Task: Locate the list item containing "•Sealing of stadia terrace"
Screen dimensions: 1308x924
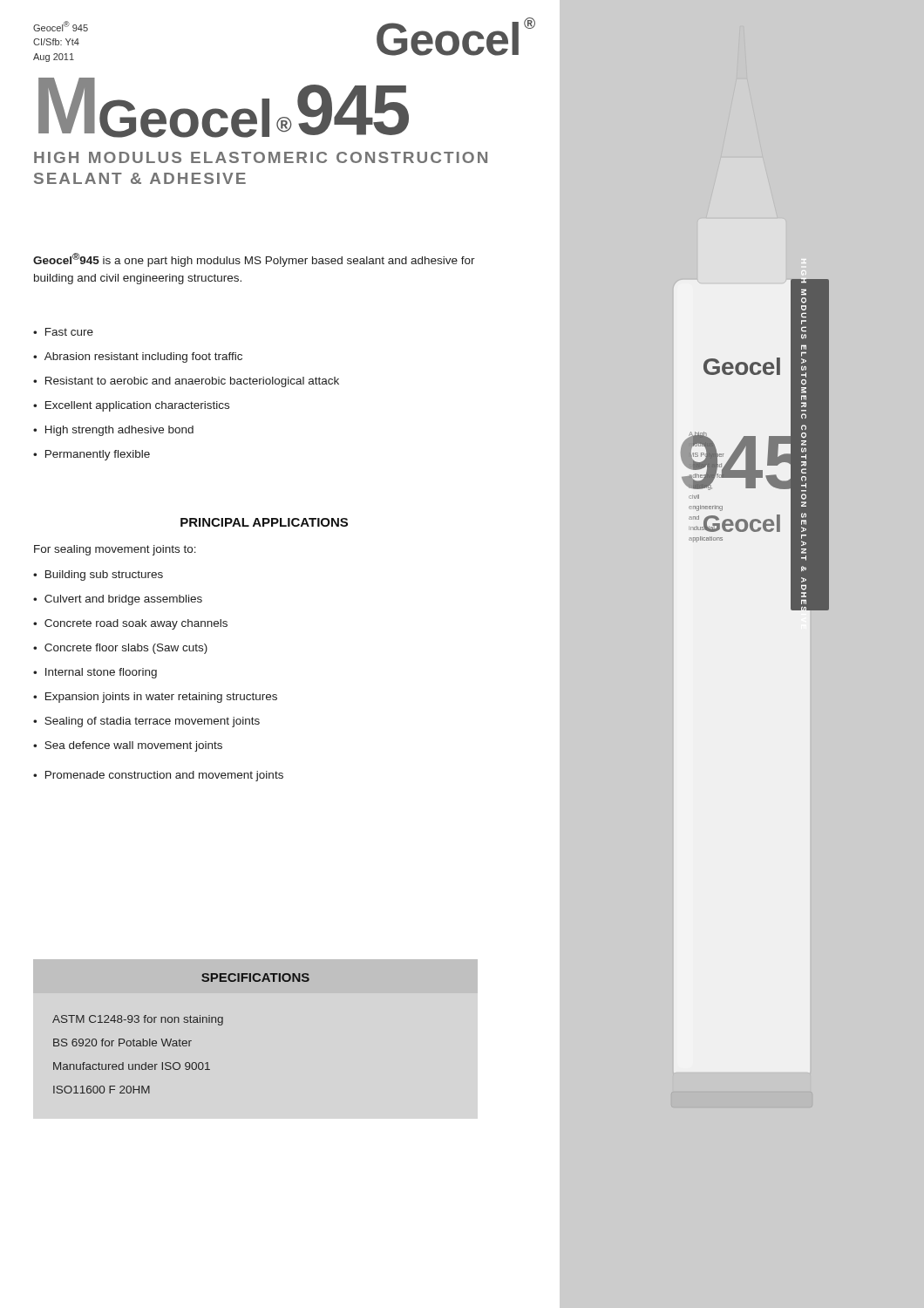Action: 147,722
